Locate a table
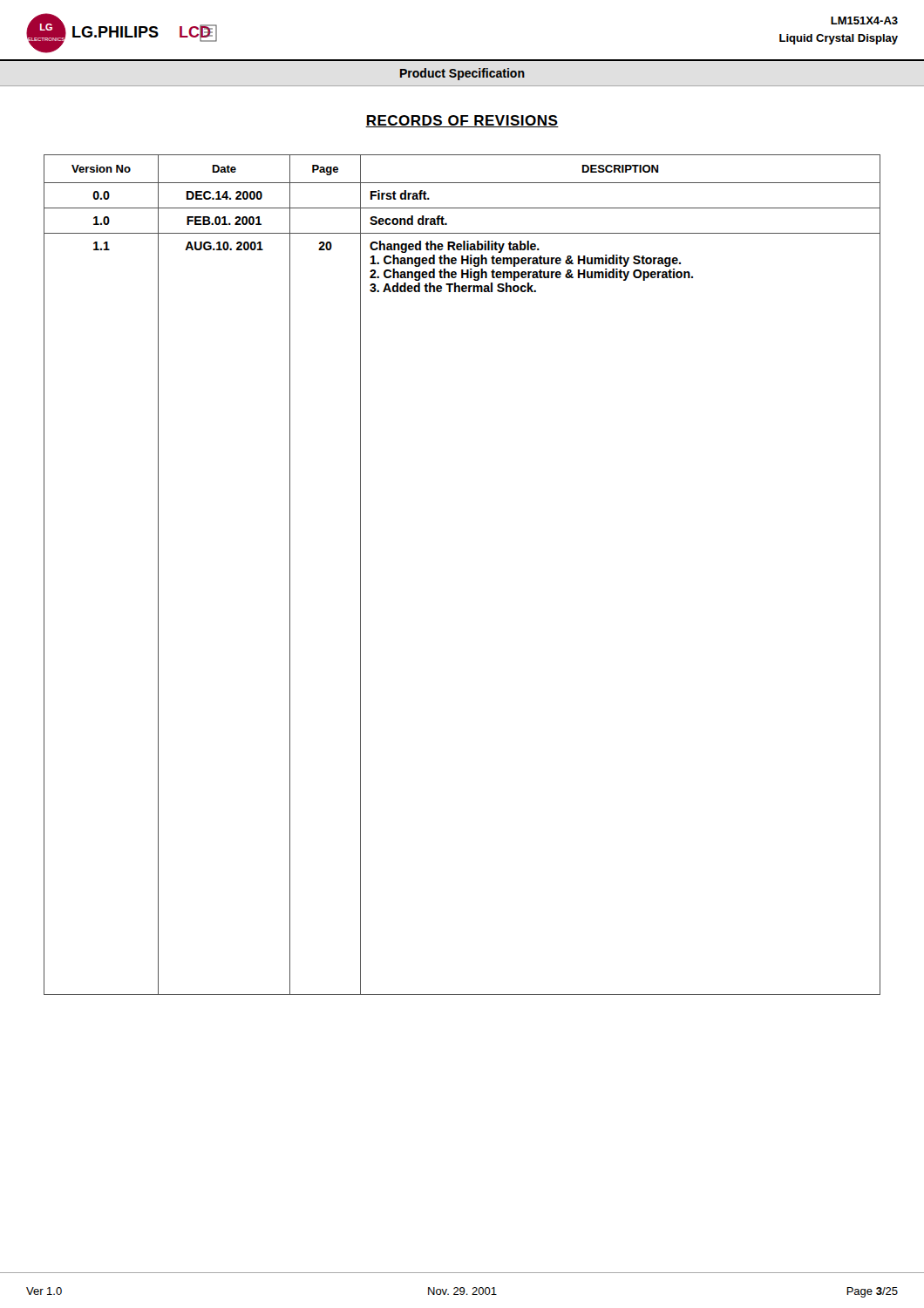 pyautogui.click(x=462, y=575)
